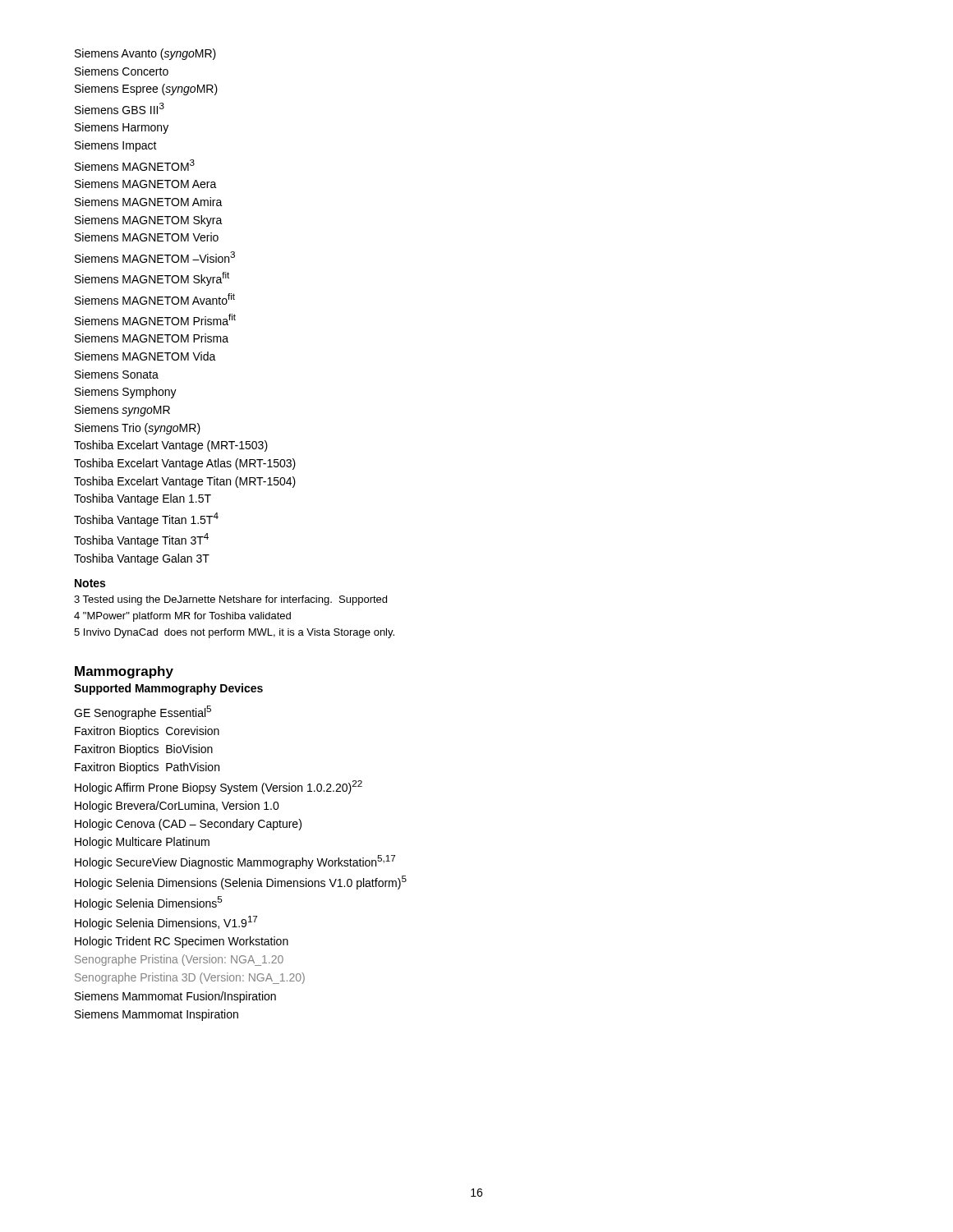Locate the block of text that opens with "5 Invivo DynaCad does not perform MWL,"
The image size is (953, 1232).
pyautogui.click(x=235, y=632)
